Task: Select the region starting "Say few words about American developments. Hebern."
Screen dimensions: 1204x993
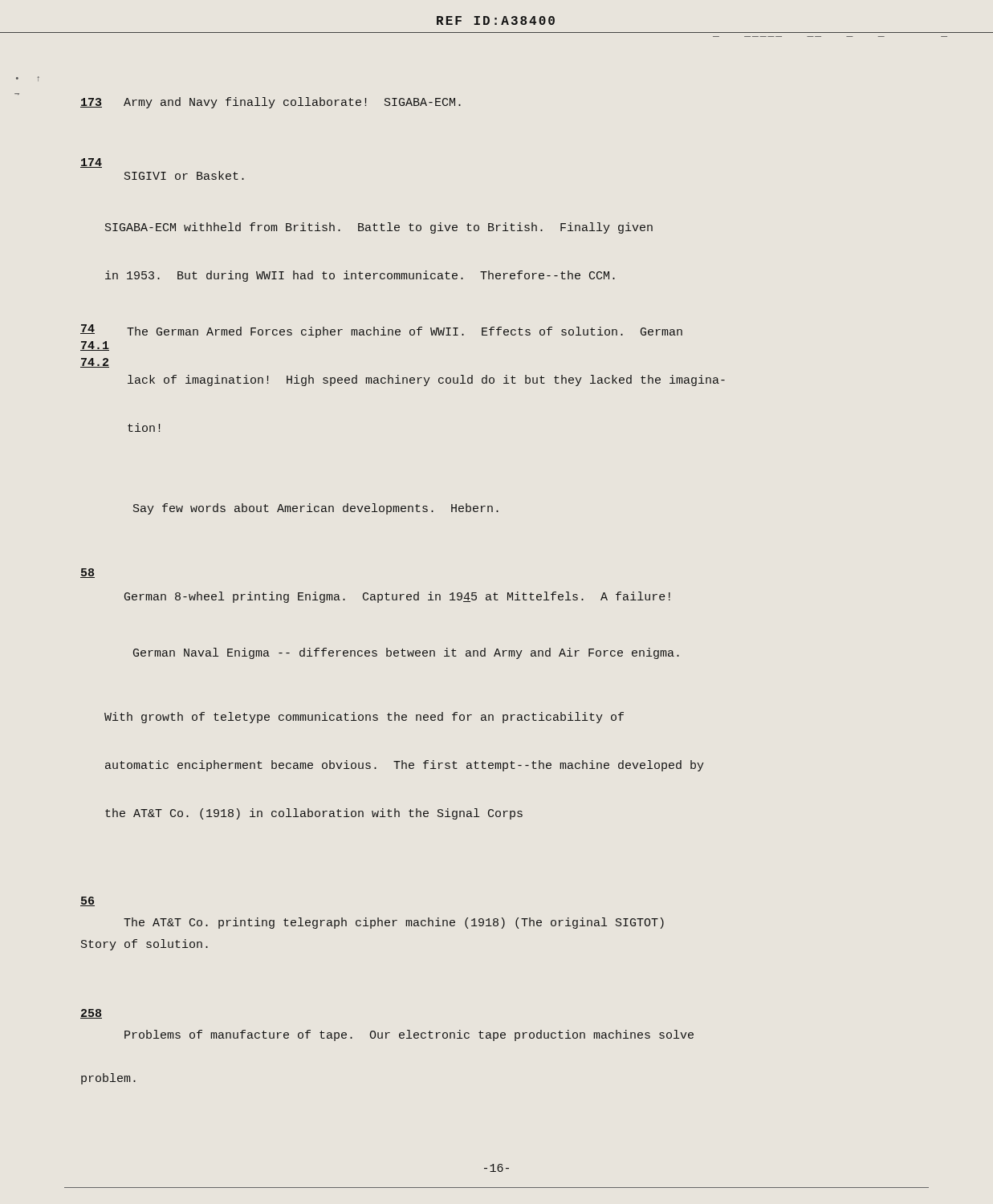Action: 317,509
